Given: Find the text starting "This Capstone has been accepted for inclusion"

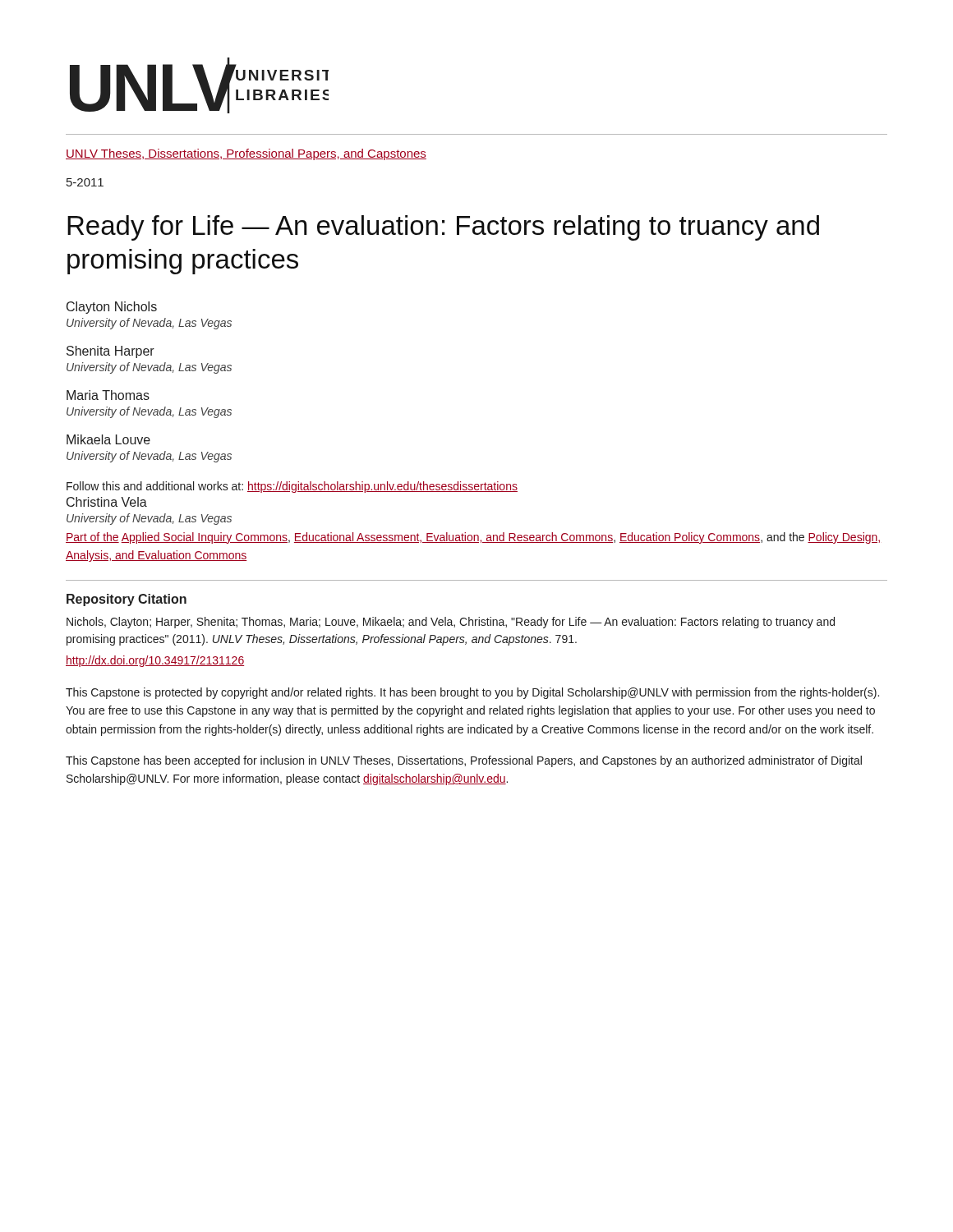Looking at the screenshot, I should tap(476, 770).
